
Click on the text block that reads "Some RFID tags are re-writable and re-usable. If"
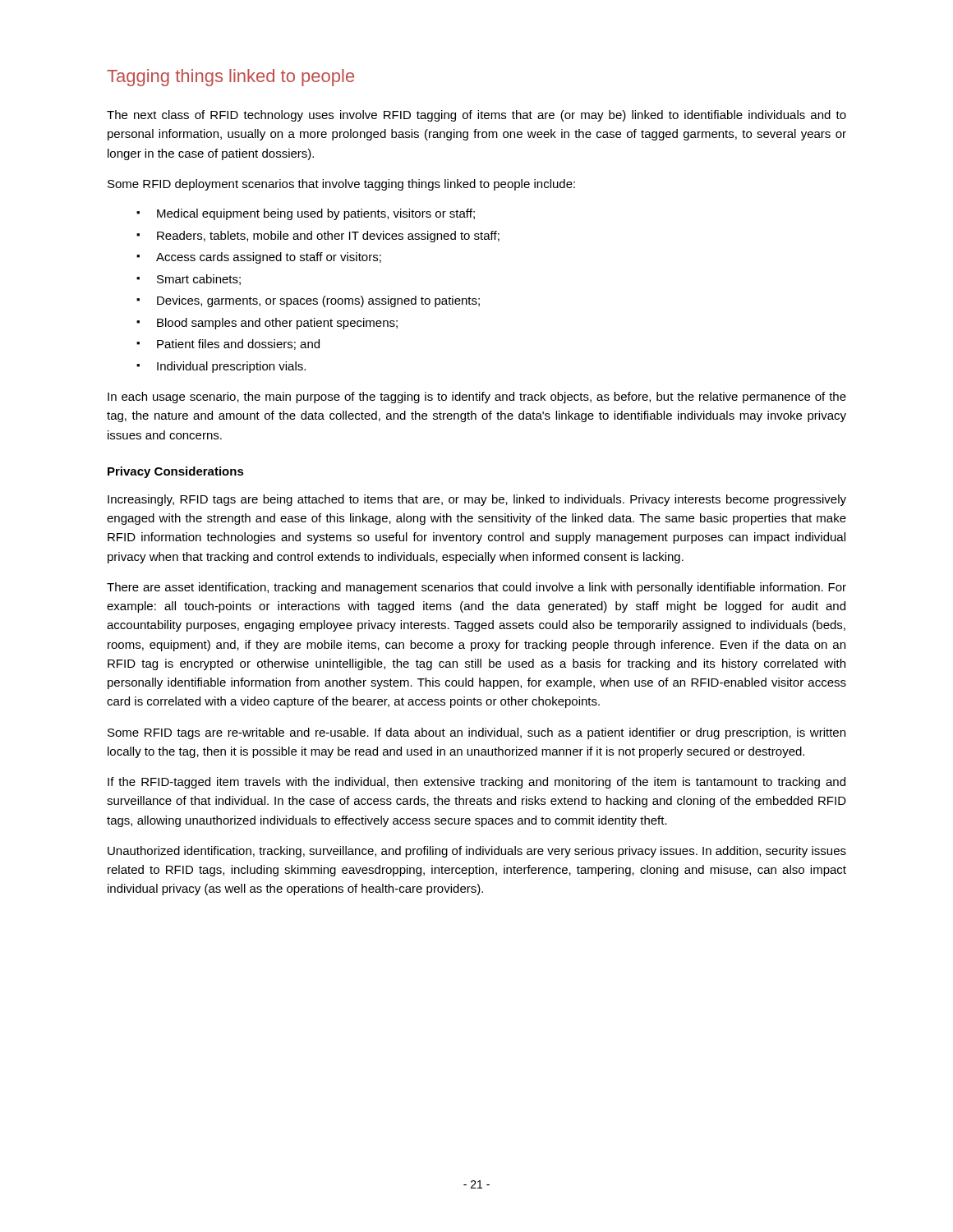(x=476, y=741)
